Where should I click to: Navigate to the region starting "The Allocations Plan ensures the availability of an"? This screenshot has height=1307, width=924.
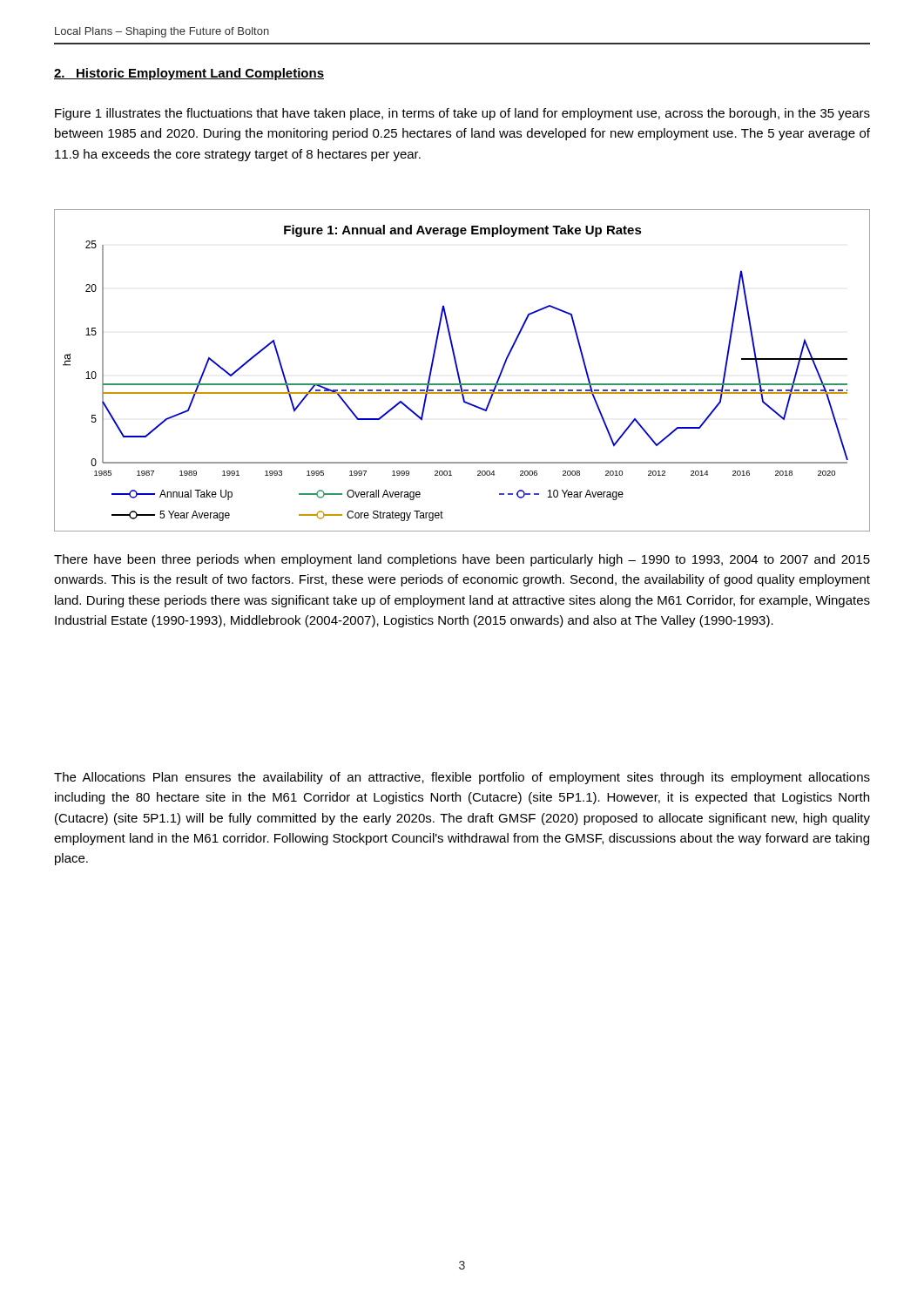[x=462, y=817]
